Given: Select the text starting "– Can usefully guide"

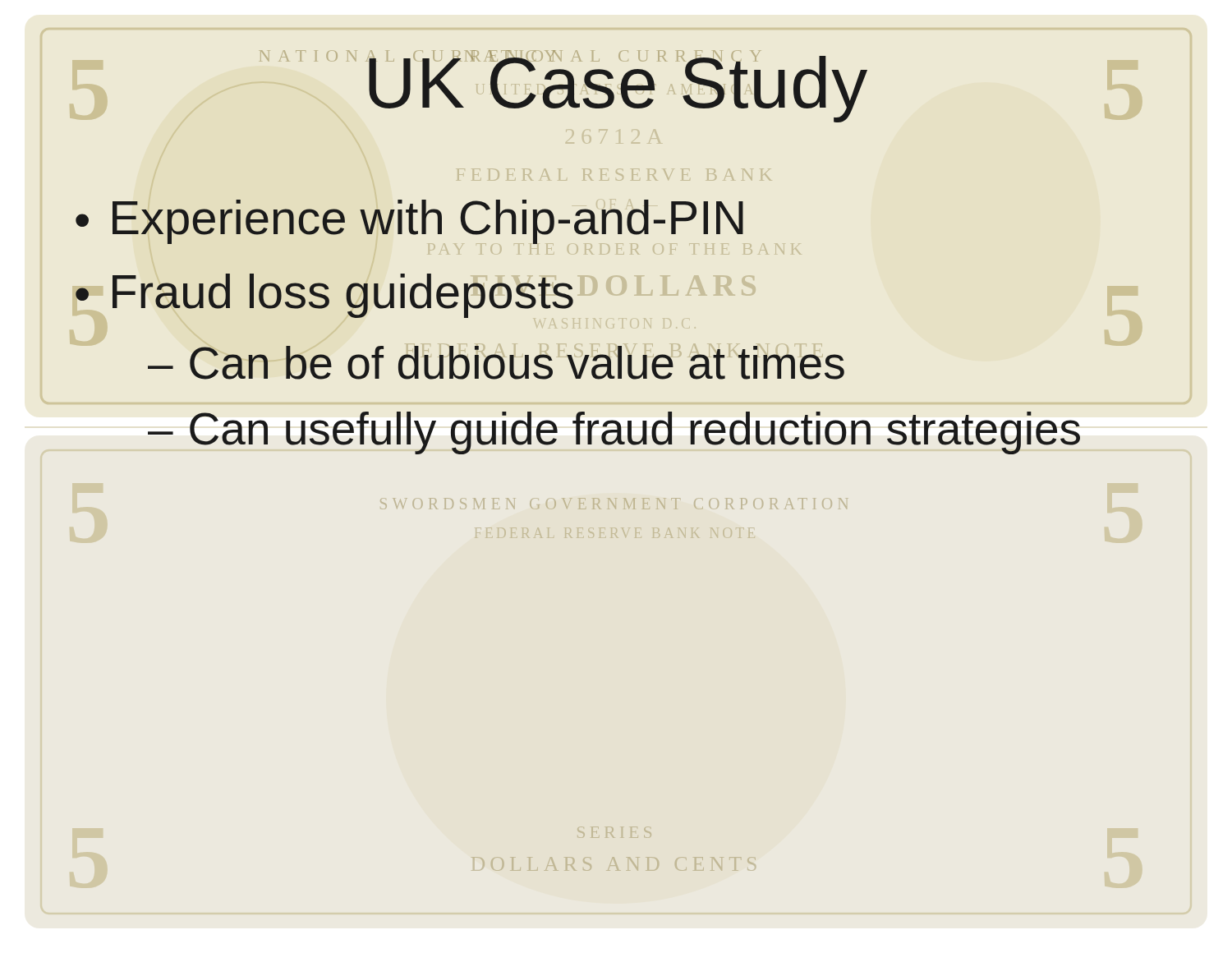Looking at the screenshot, I should [x=615, y=429].
